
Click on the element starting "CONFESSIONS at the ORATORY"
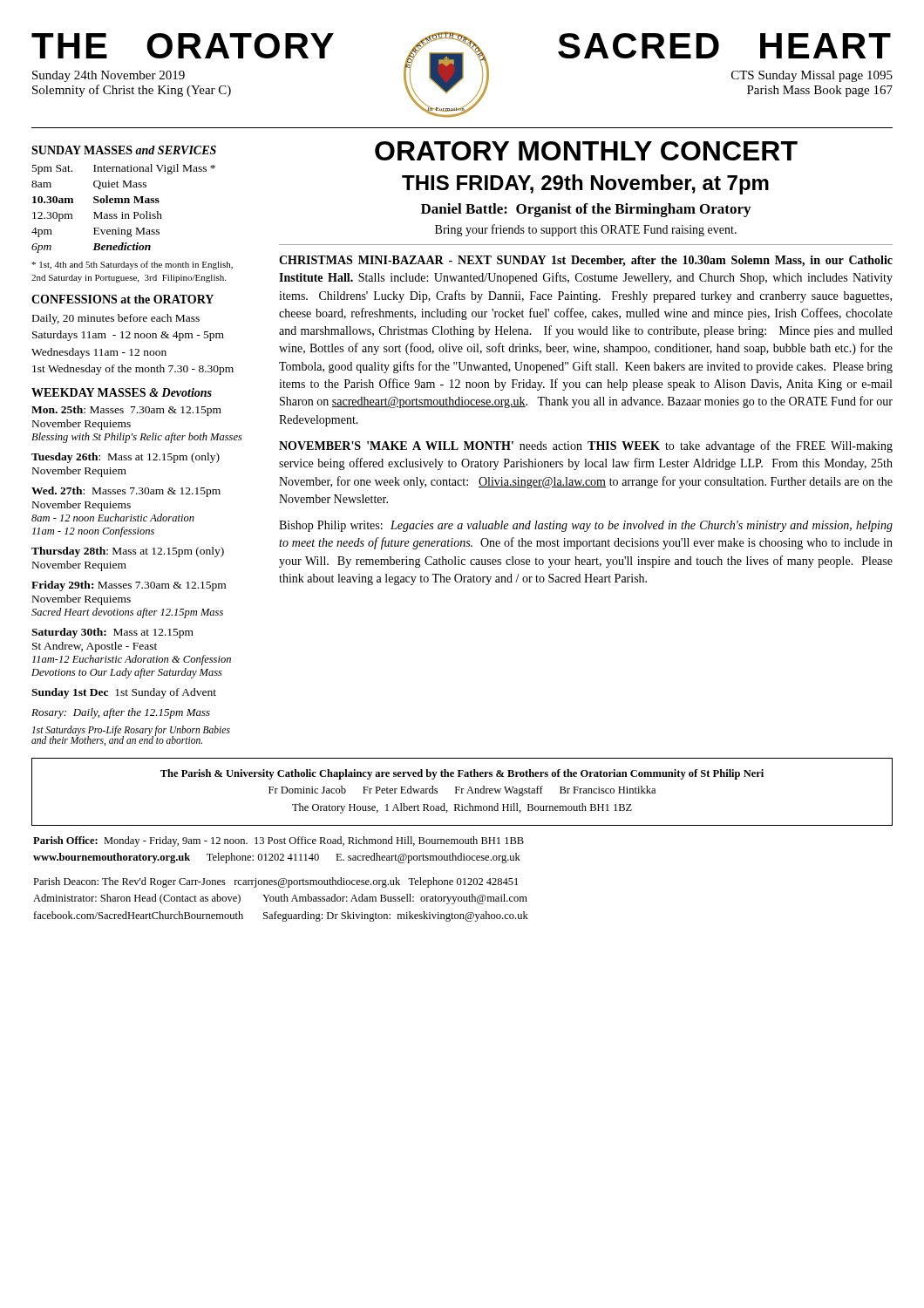(123, 299)
